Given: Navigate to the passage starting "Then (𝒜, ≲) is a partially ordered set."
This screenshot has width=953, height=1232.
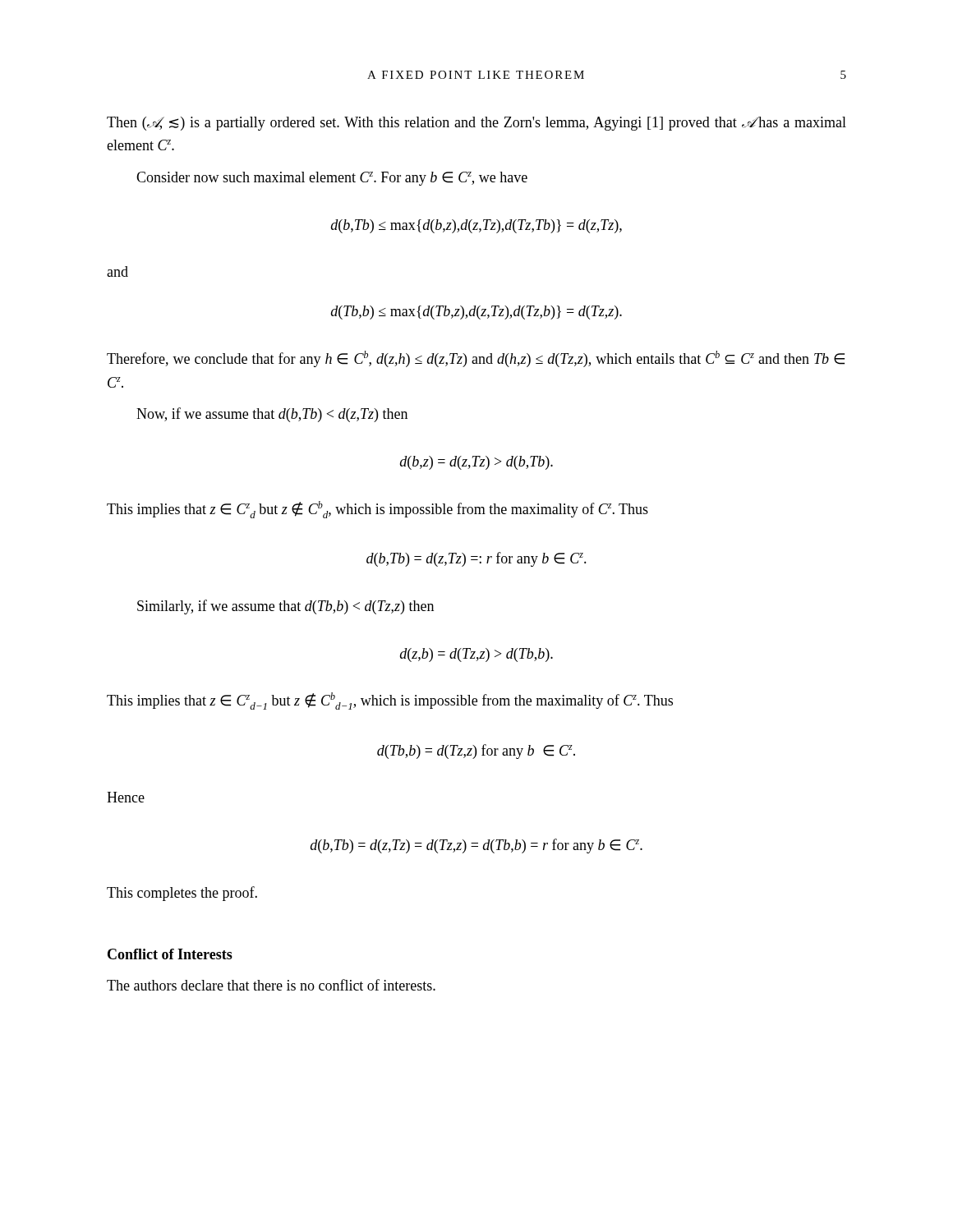Looking at the screenshot, I should click(x=476, y=134).
